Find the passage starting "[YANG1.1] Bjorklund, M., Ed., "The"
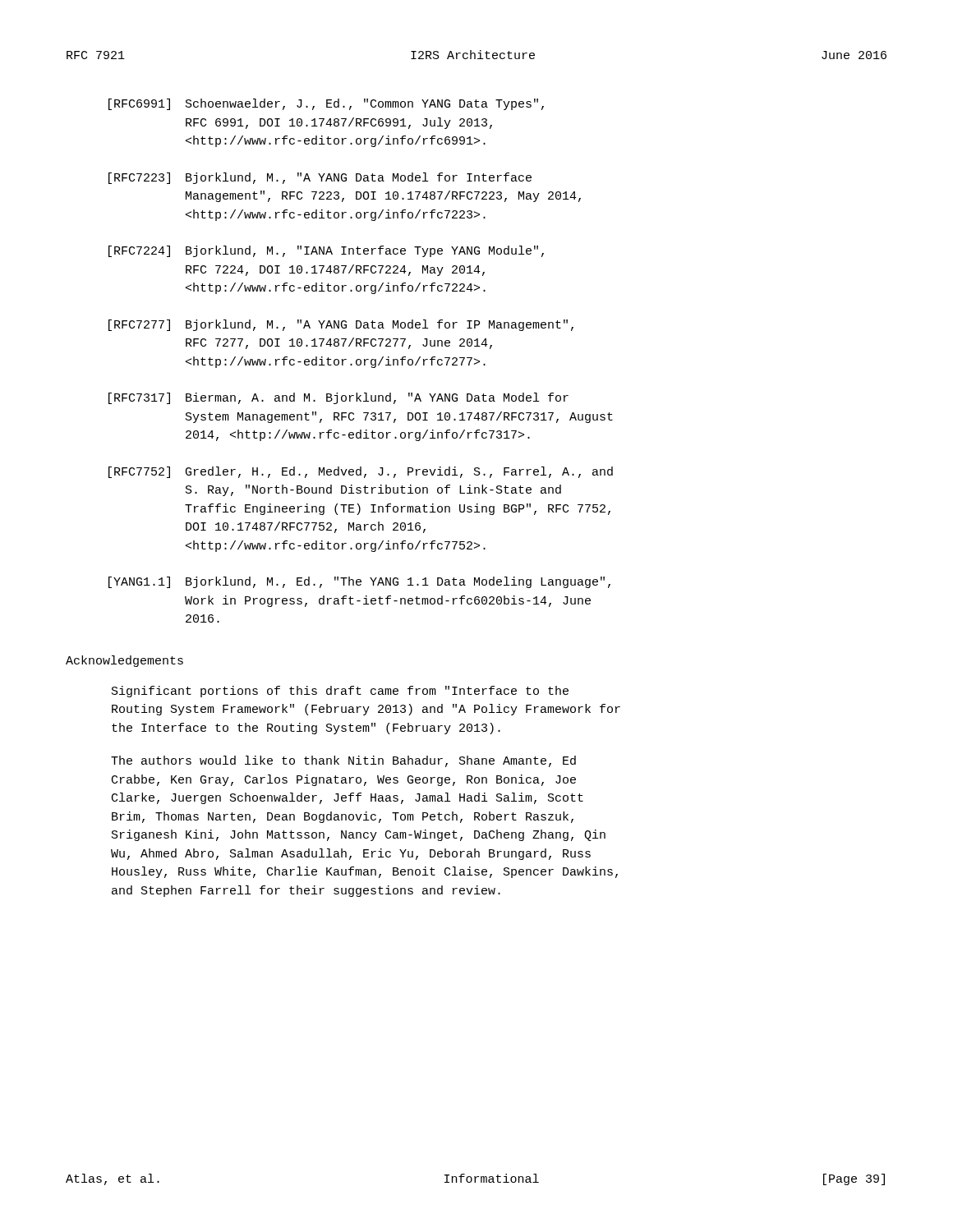953x1232 pixels. click(476, 602)
